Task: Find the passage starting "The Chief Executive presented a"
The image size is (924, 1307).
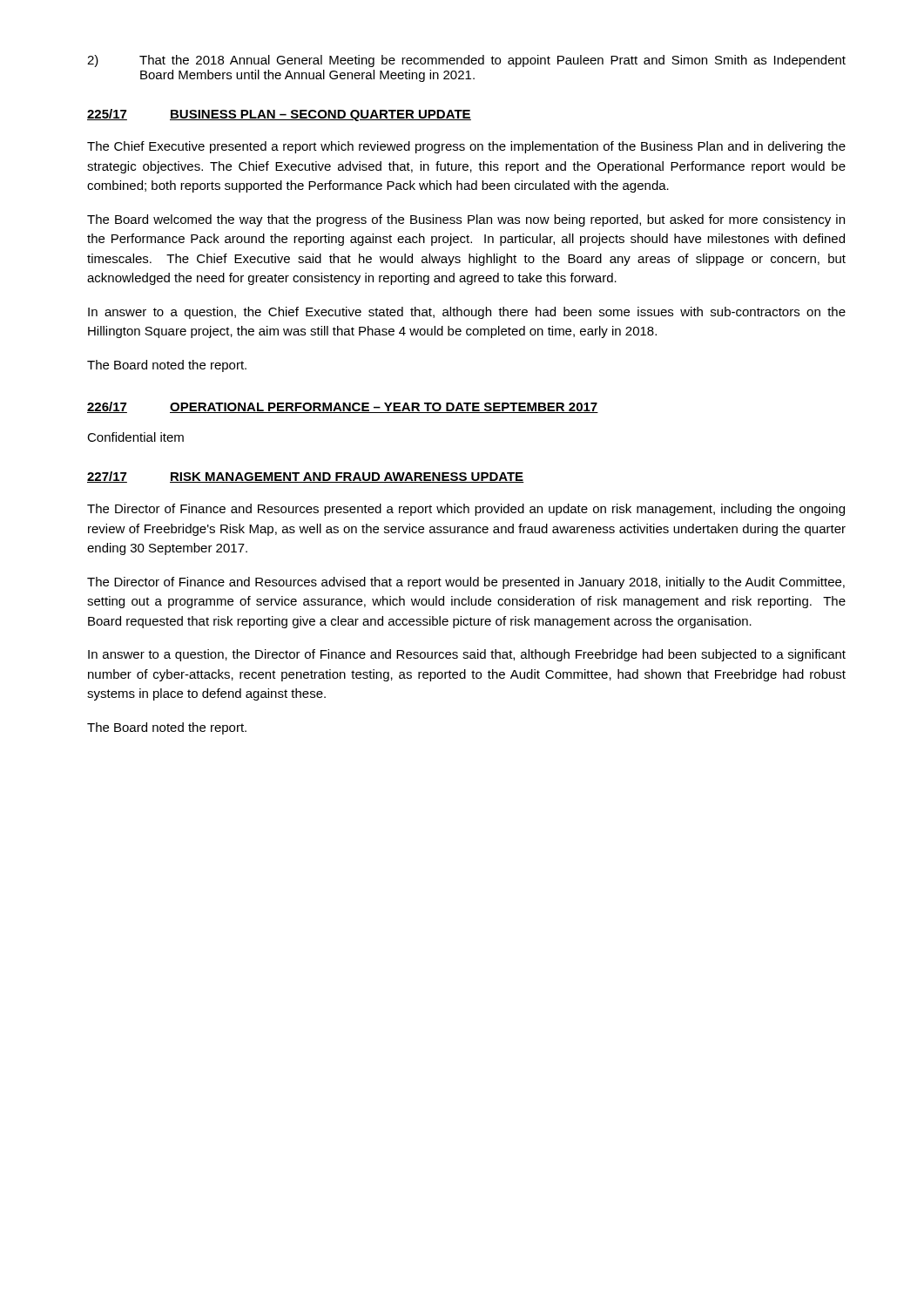Action: point(466,166)
